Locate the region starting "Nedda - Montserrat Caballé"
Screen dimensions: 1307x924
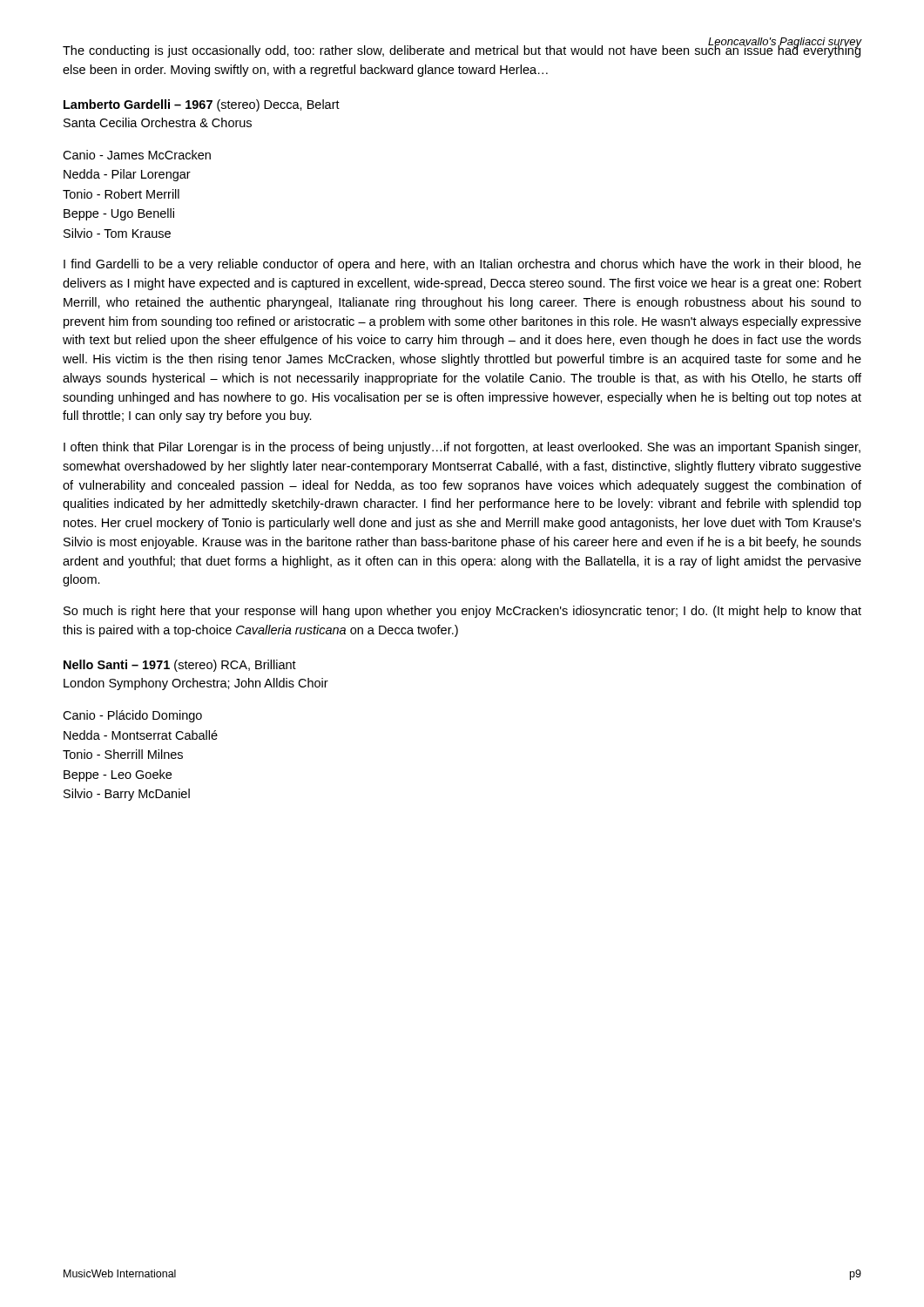tap(140, 735)
